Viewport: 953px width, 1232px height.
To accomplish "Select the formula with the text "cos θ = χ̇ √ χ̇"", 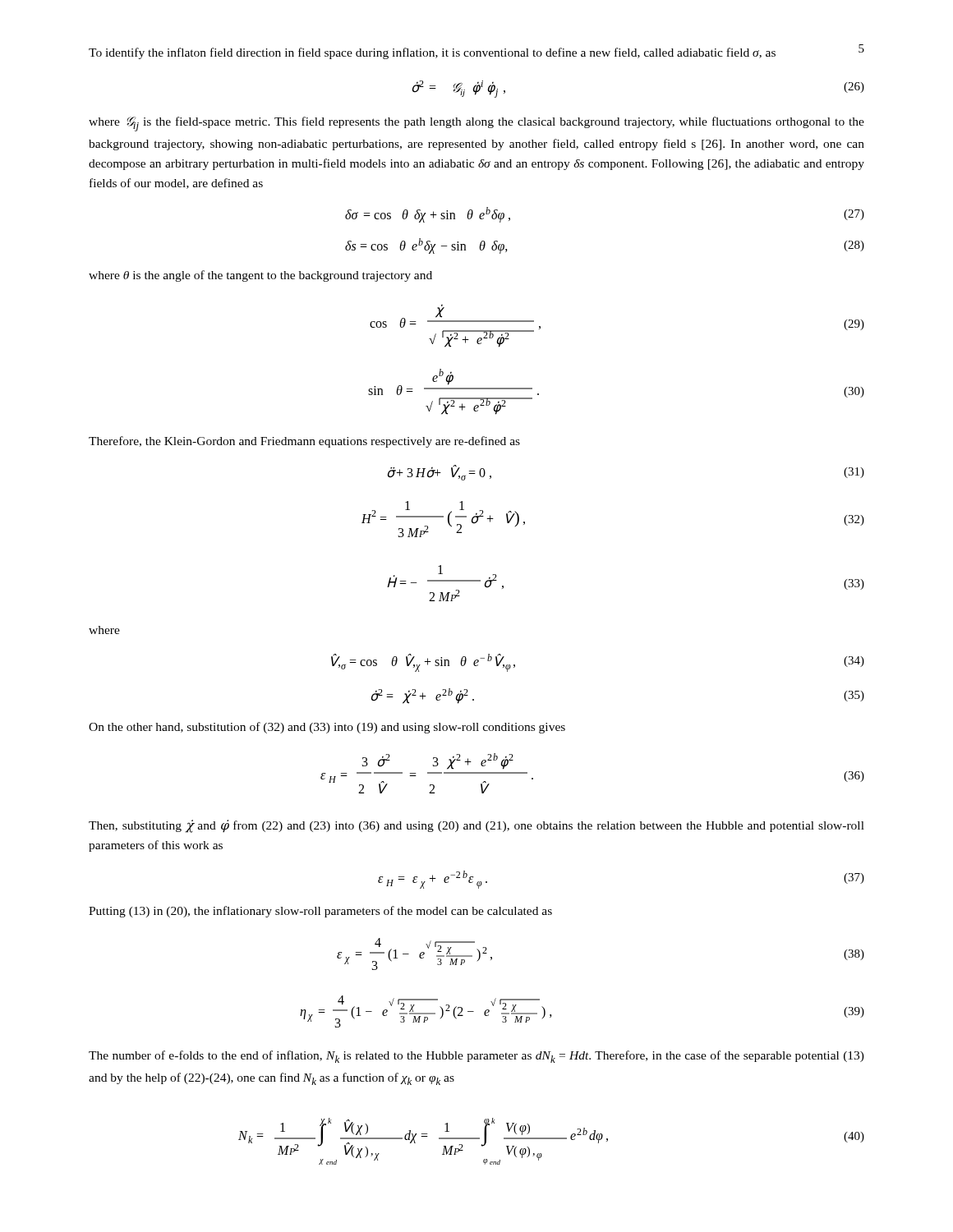I will coord(480,322).
